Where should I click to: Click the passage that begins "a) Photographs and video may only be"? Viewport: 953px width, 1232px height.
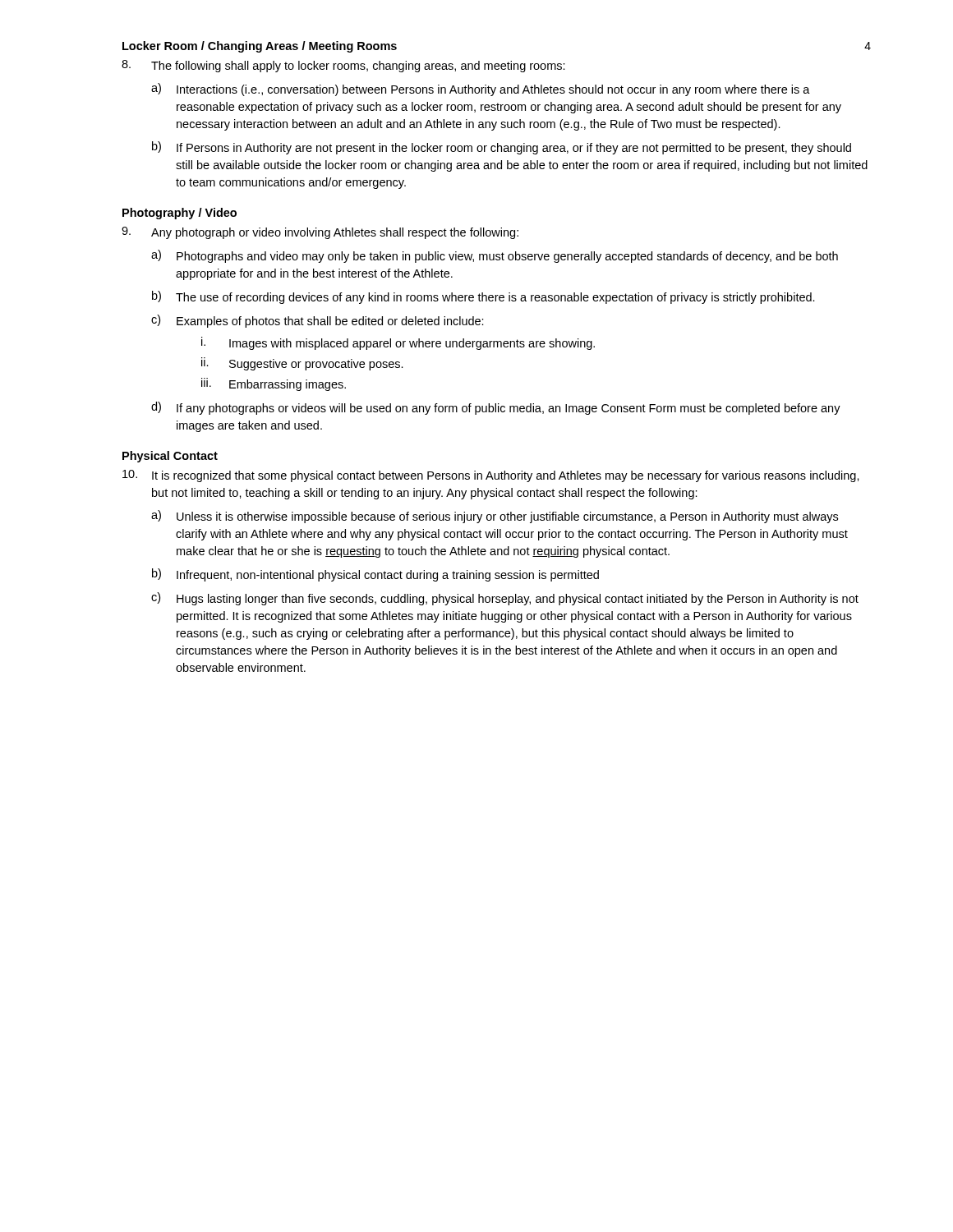[x=511, y=265]
